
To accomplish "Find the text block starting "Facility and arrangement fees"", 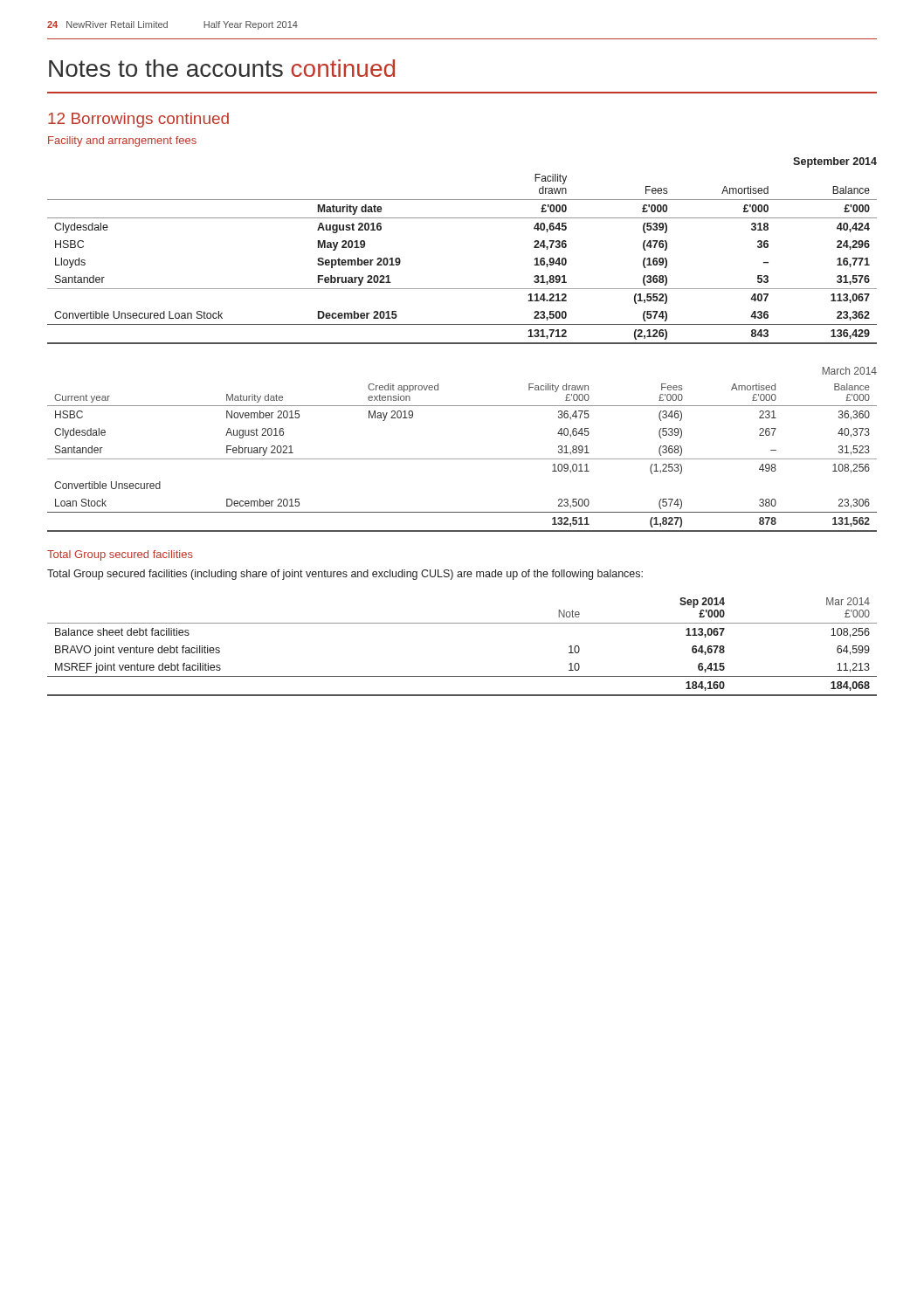I will point(122,140).
